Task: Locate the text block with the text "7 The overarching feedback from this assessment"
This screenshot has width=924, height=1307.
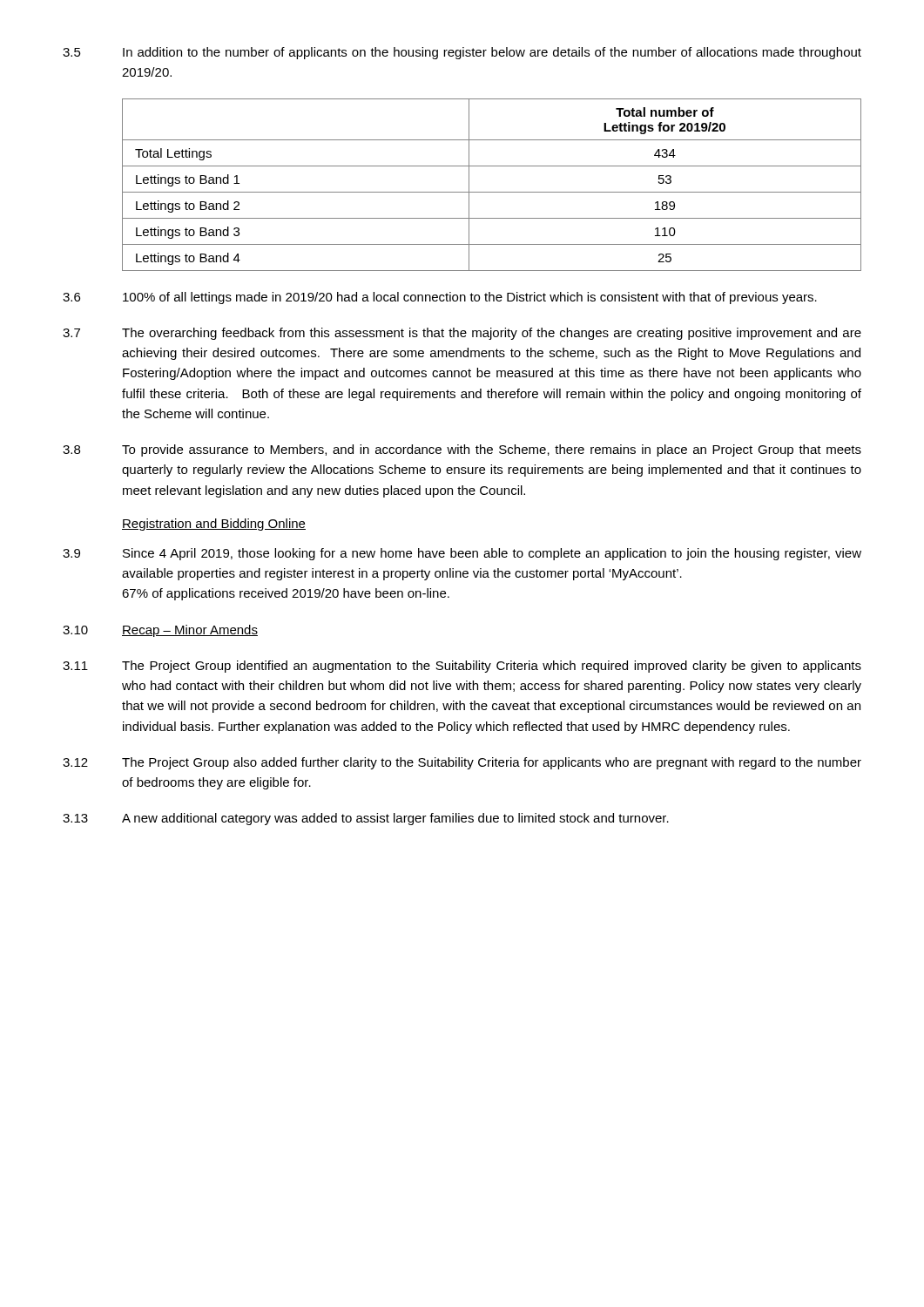Action: coord(462,373)
